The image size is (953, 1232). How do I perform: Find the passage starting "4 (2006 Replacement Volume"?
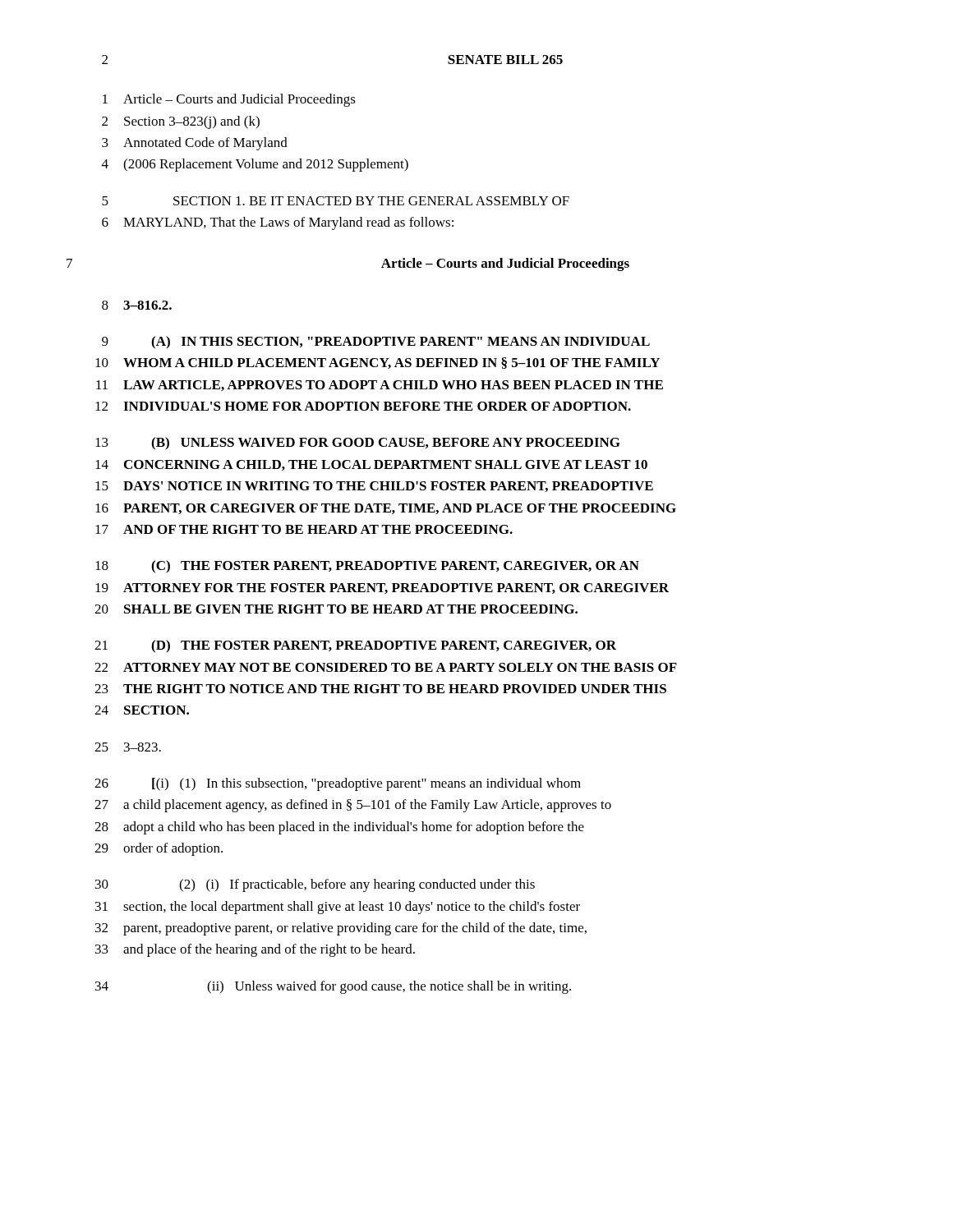click(x=255, y=165)
